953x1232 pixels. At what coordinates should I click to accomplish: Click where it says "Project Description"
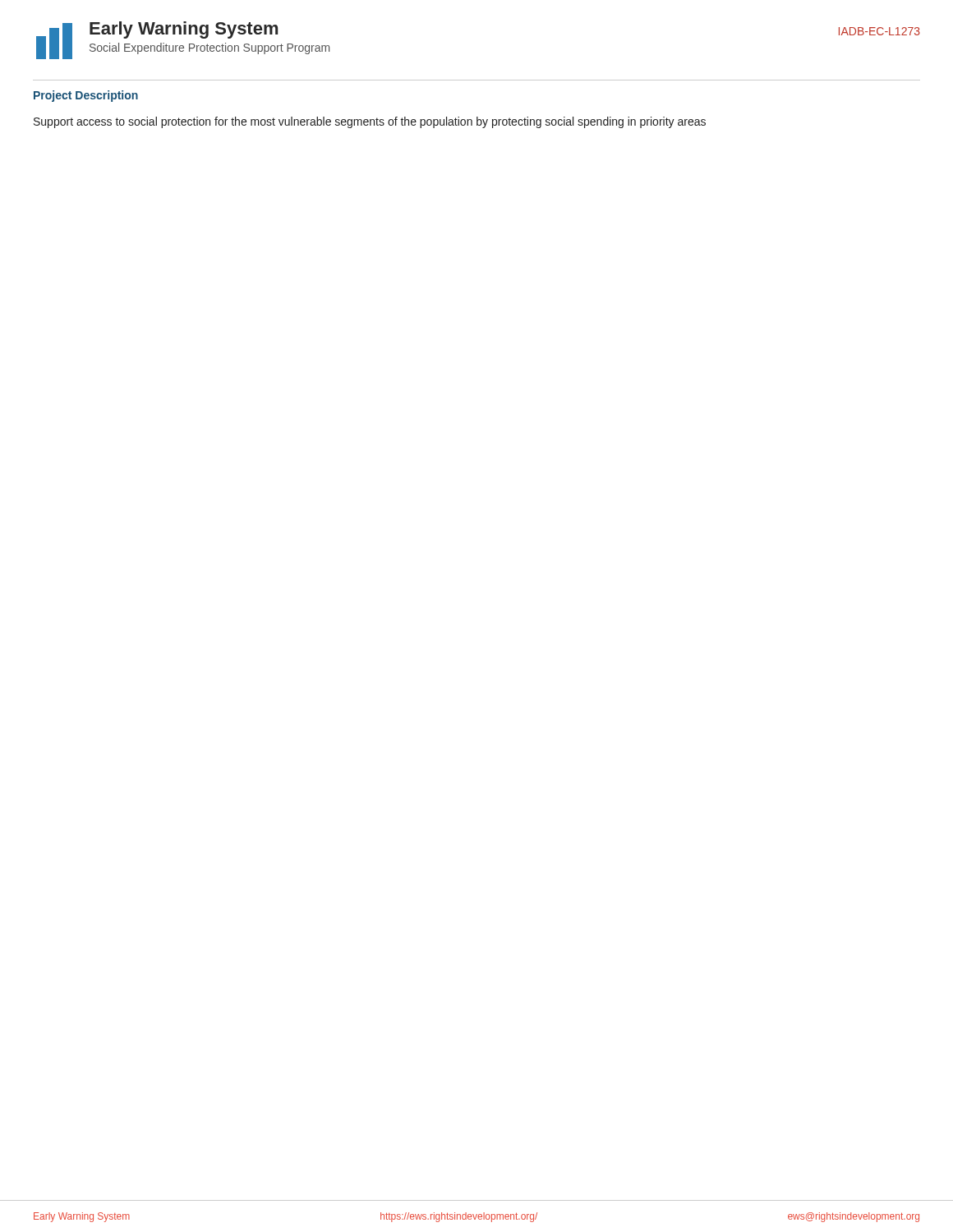86,95
